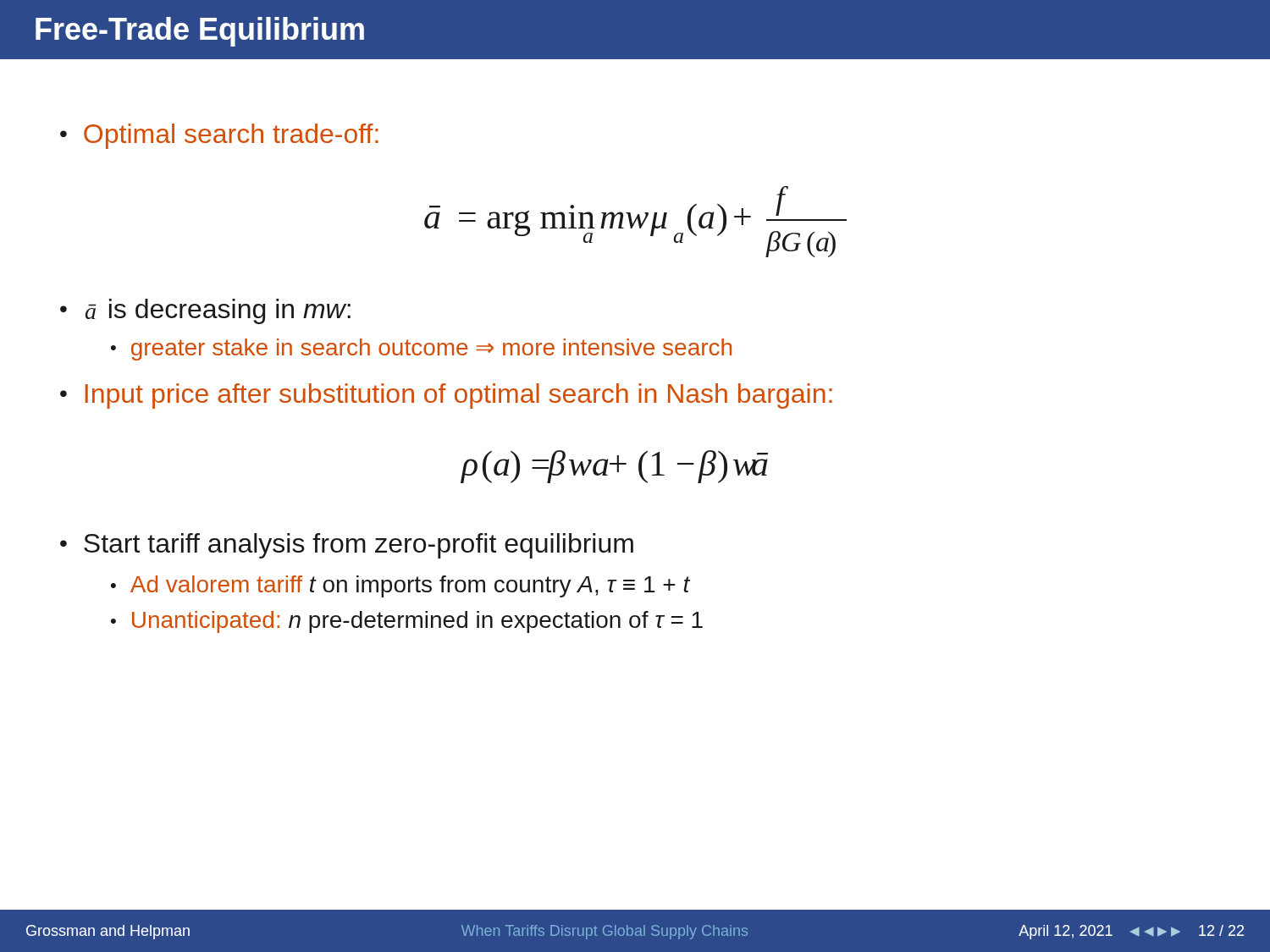Select the block starting "• ā is"
This screenshot has width=1270, height=952.
click(x=206, y=309)
